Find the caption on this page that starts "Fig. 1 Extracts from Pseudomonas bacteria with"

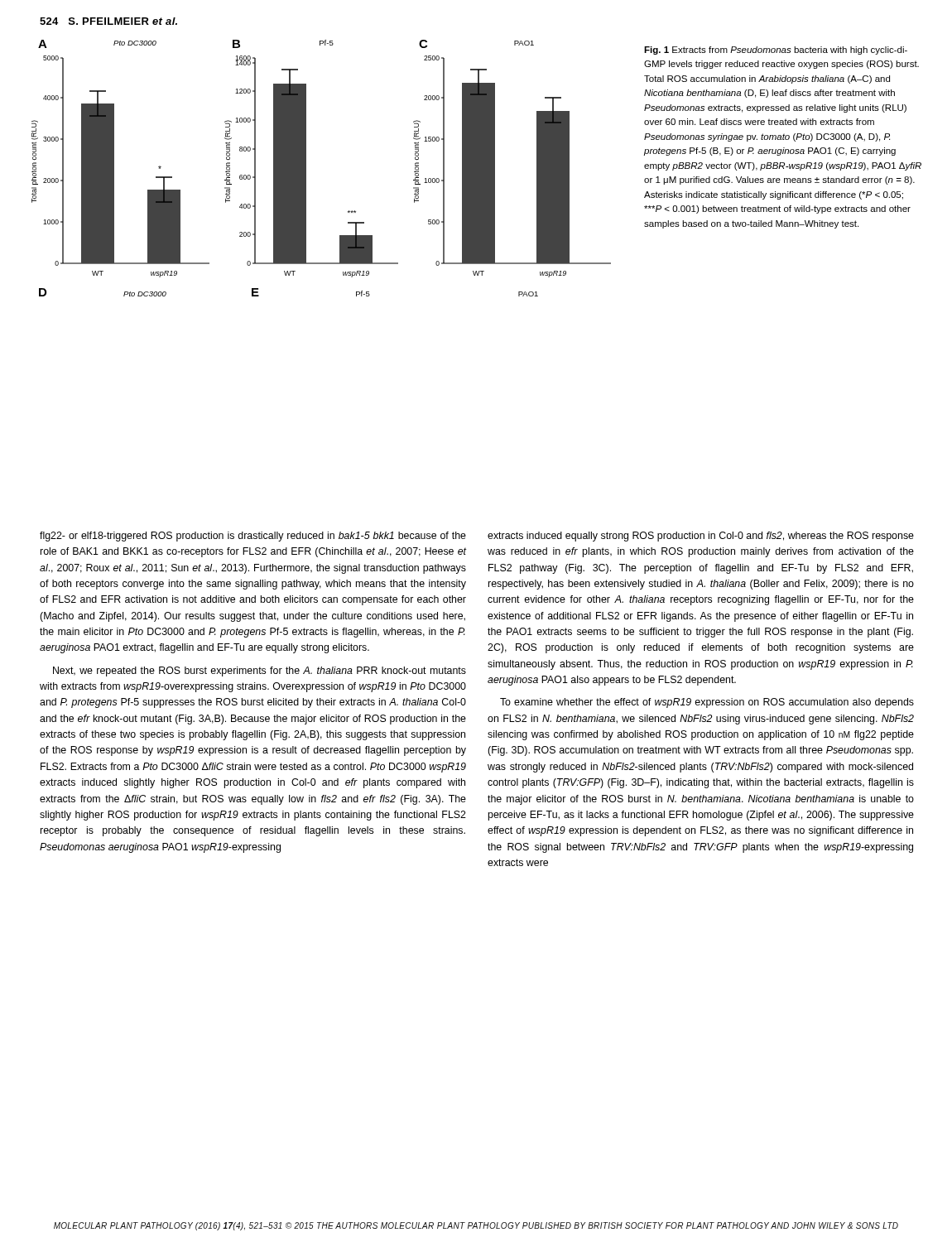[x=783, y=136]
